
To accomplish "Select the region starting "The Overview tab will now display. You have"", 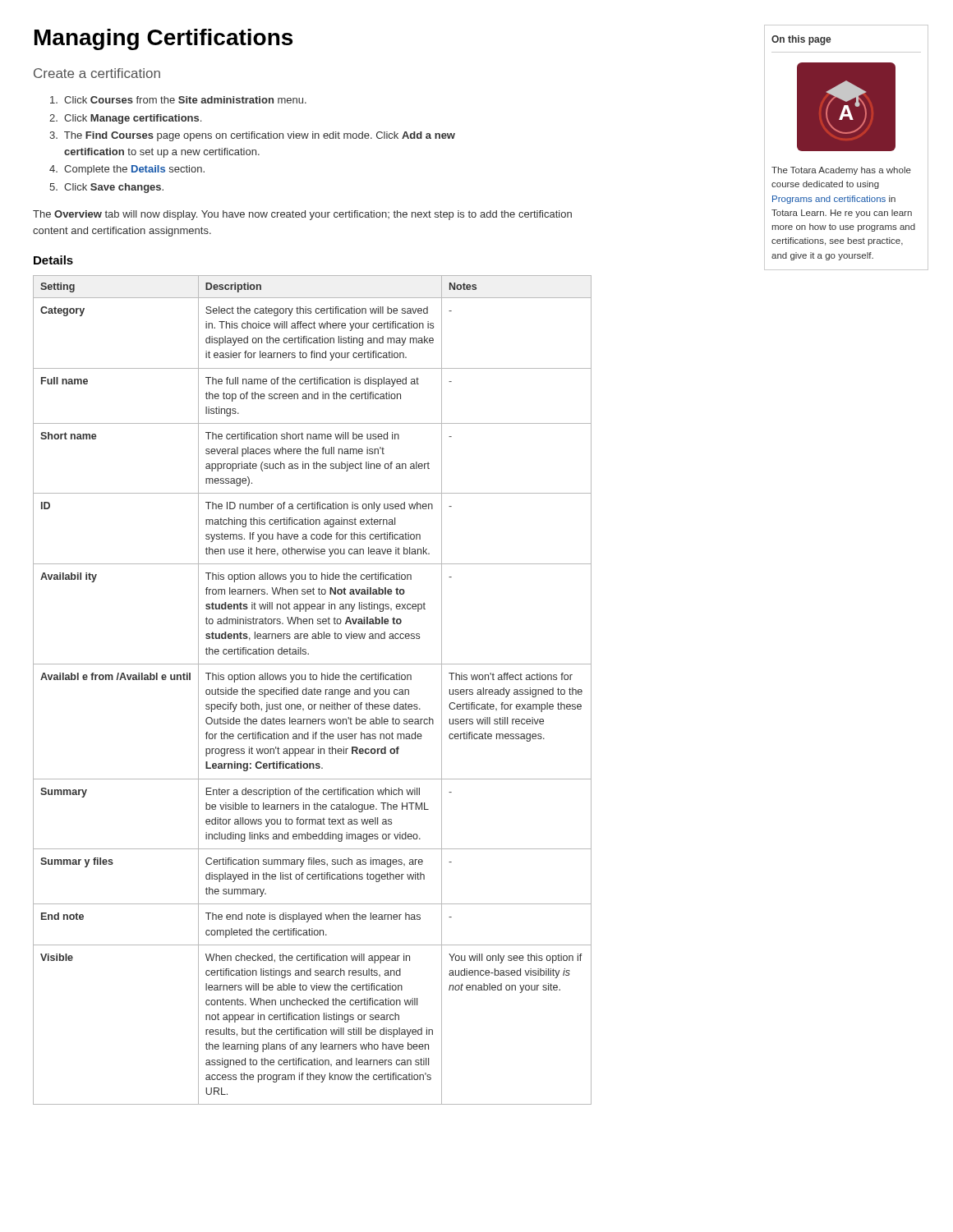I will point(303,222).
